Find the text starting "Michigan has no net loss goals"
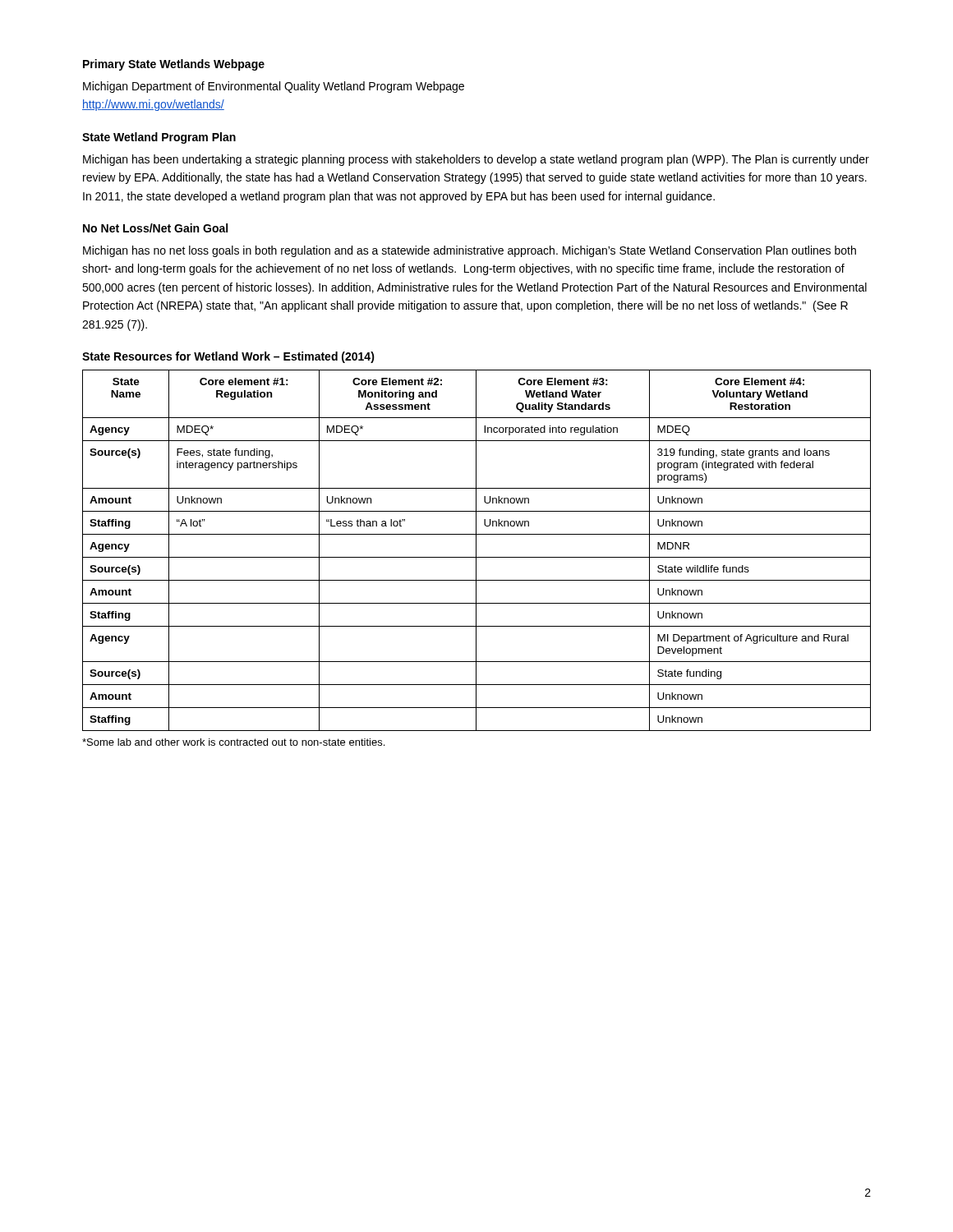This screenshot has width=953, height=1232. pos(475,287)
